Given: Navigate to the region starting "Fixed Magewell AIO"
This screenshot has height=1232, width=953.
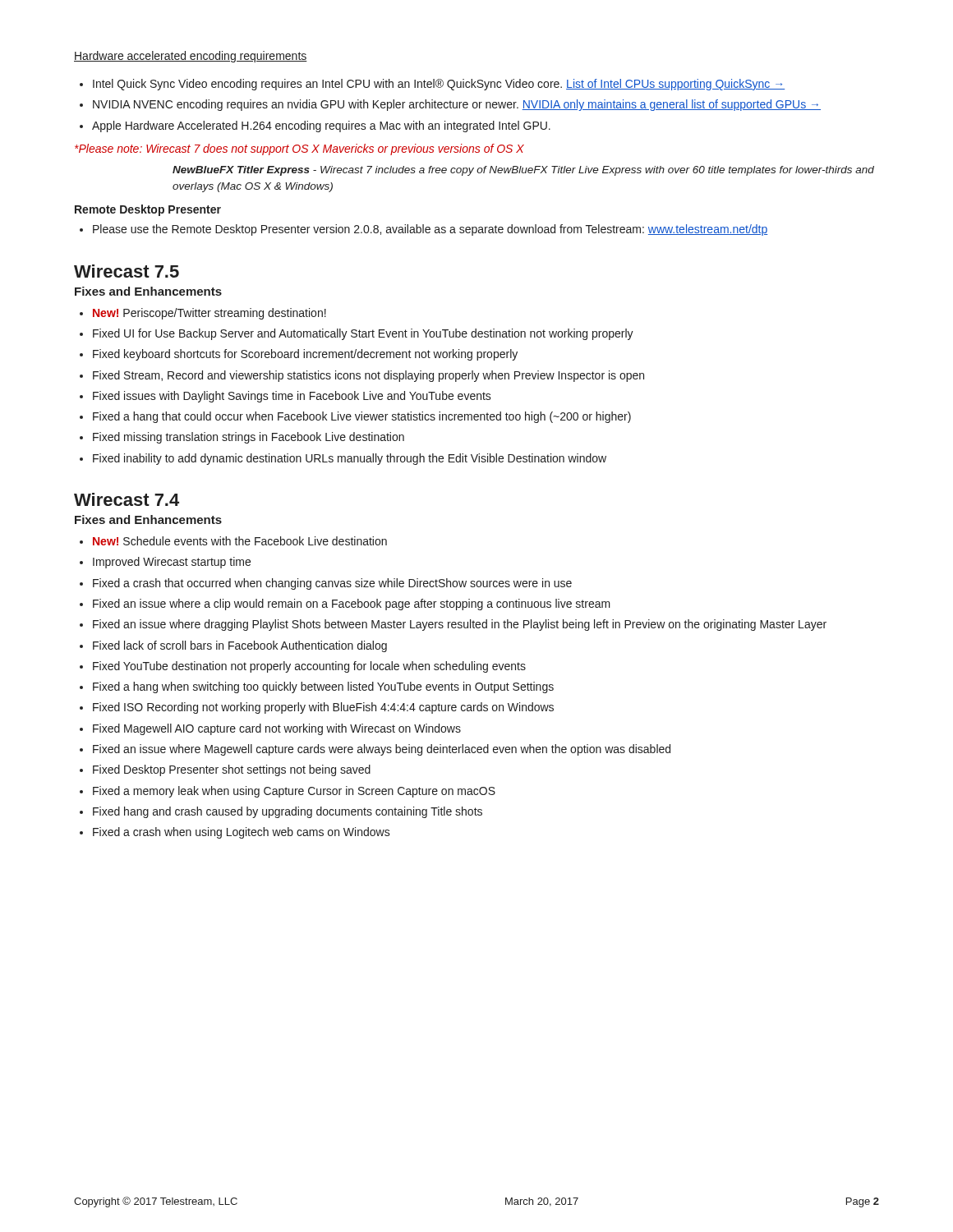Looking at the screenshot, I should 277,729.
